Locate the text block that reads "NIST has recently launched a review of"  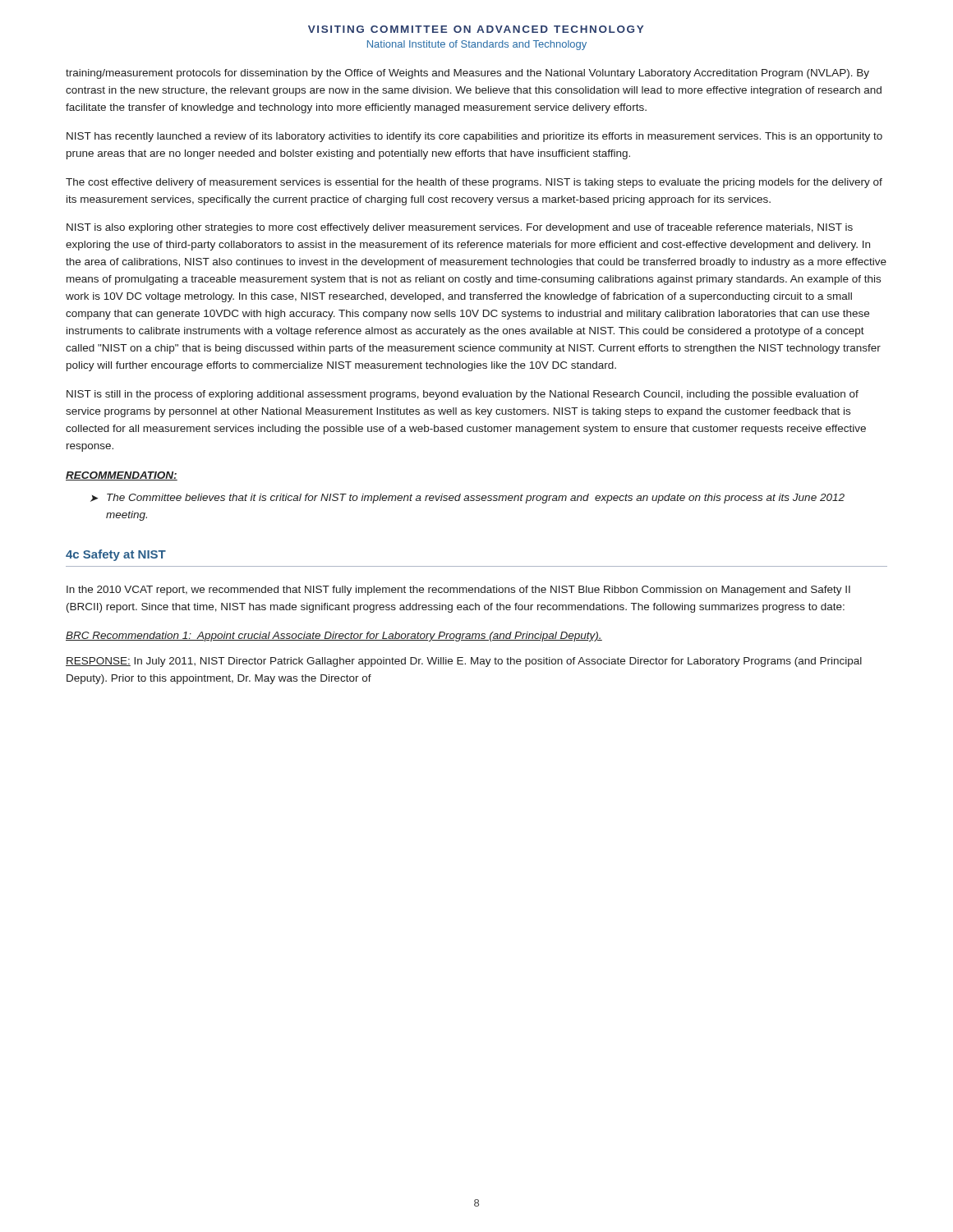pyautogui.click(x=474, y=144)
